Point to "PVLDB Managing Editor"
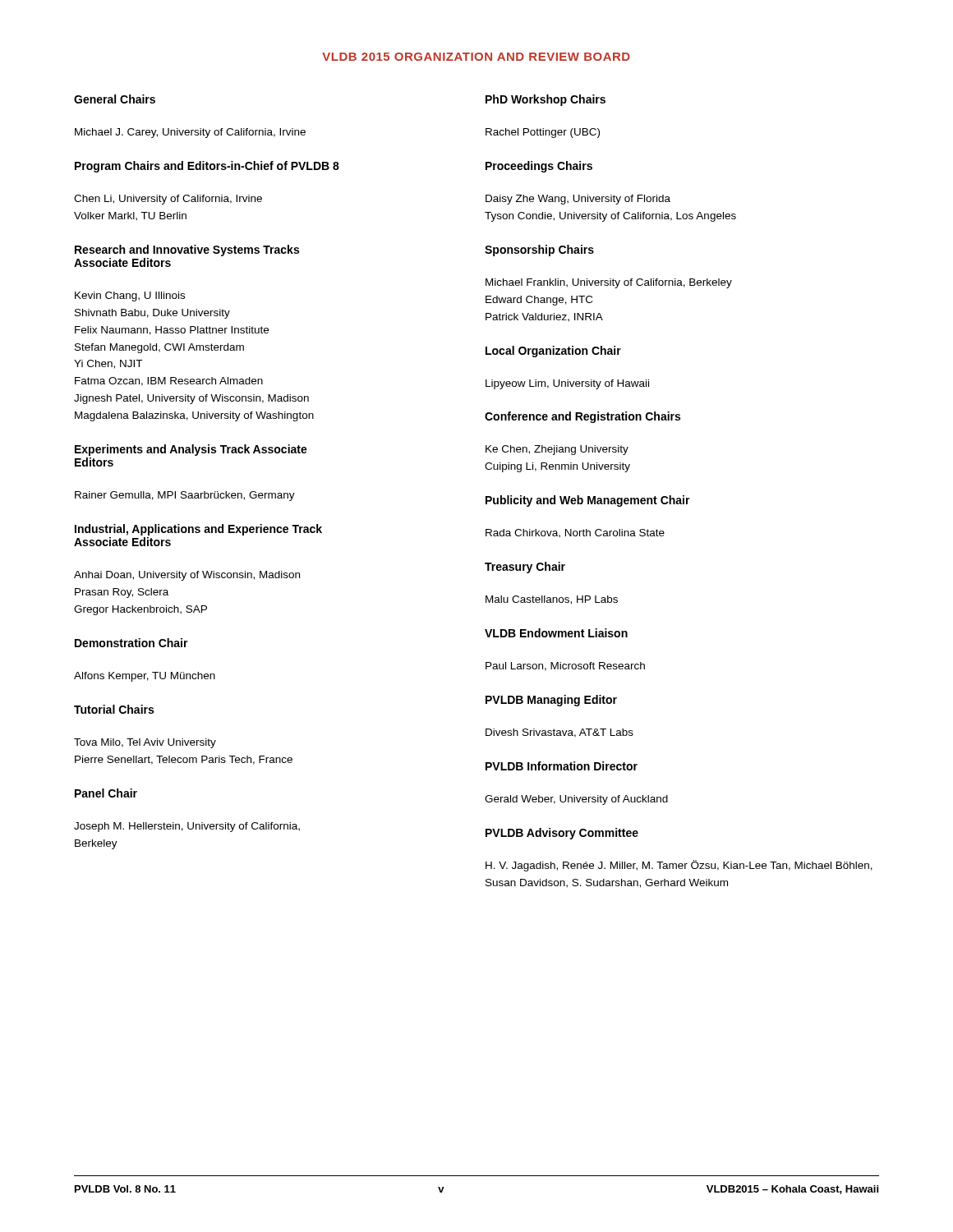Screen dimensions: 1232x953 pyautogui.click(x=551, y=701)
